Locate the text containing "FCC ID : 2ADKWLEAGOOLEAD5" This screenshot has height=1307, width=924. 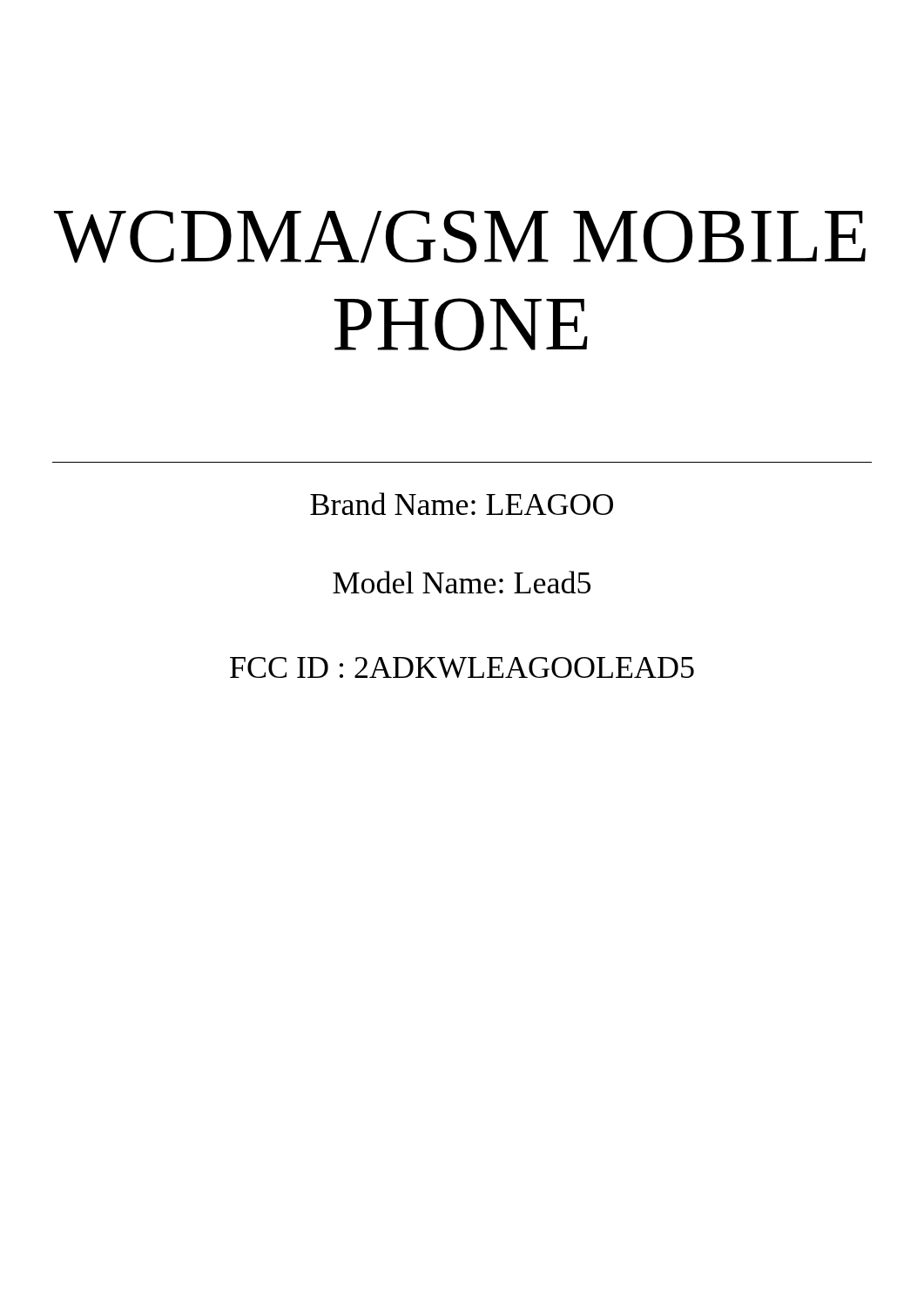(x=462, y=667)
